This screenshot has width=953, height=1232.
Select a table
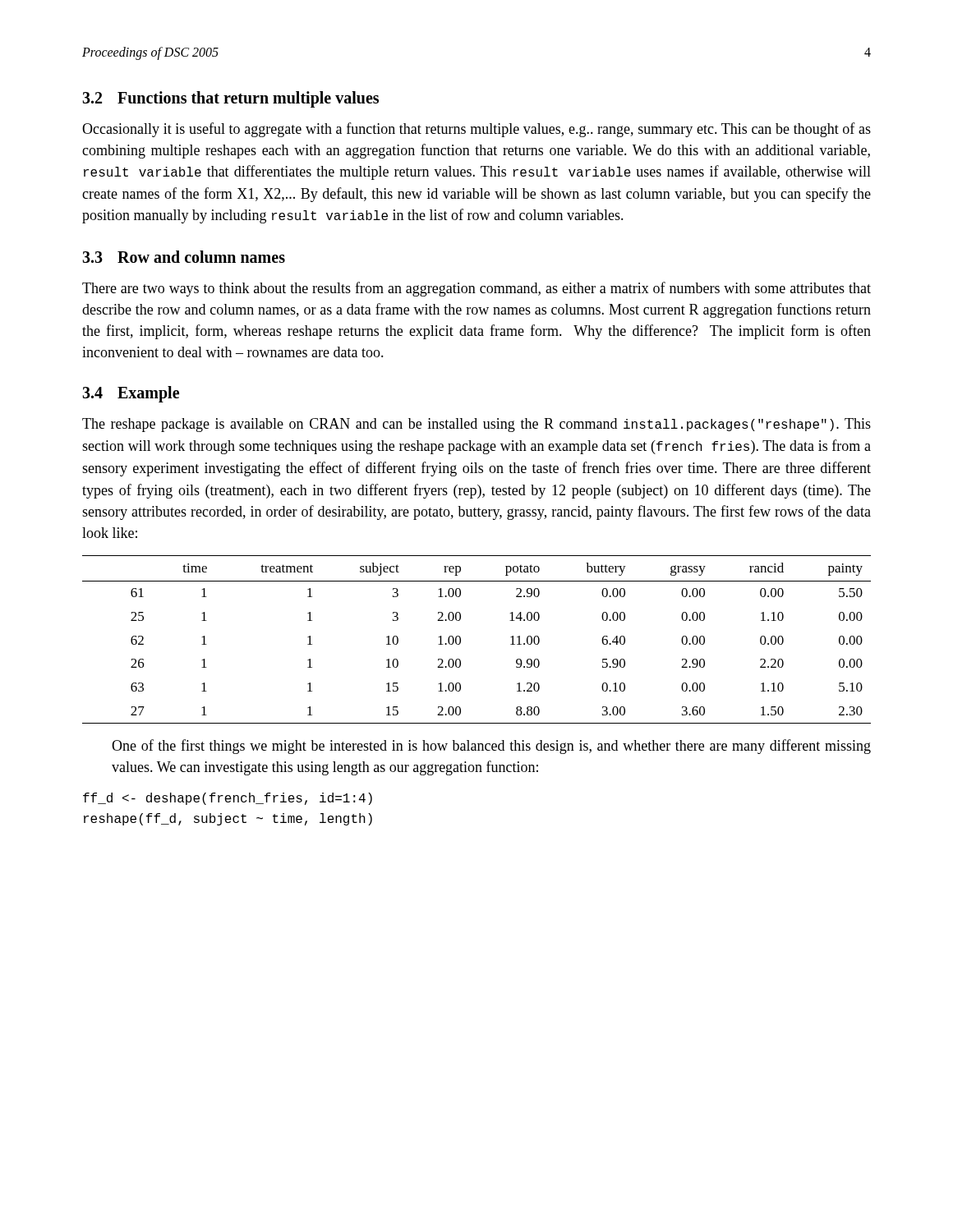tap(476, 639)
